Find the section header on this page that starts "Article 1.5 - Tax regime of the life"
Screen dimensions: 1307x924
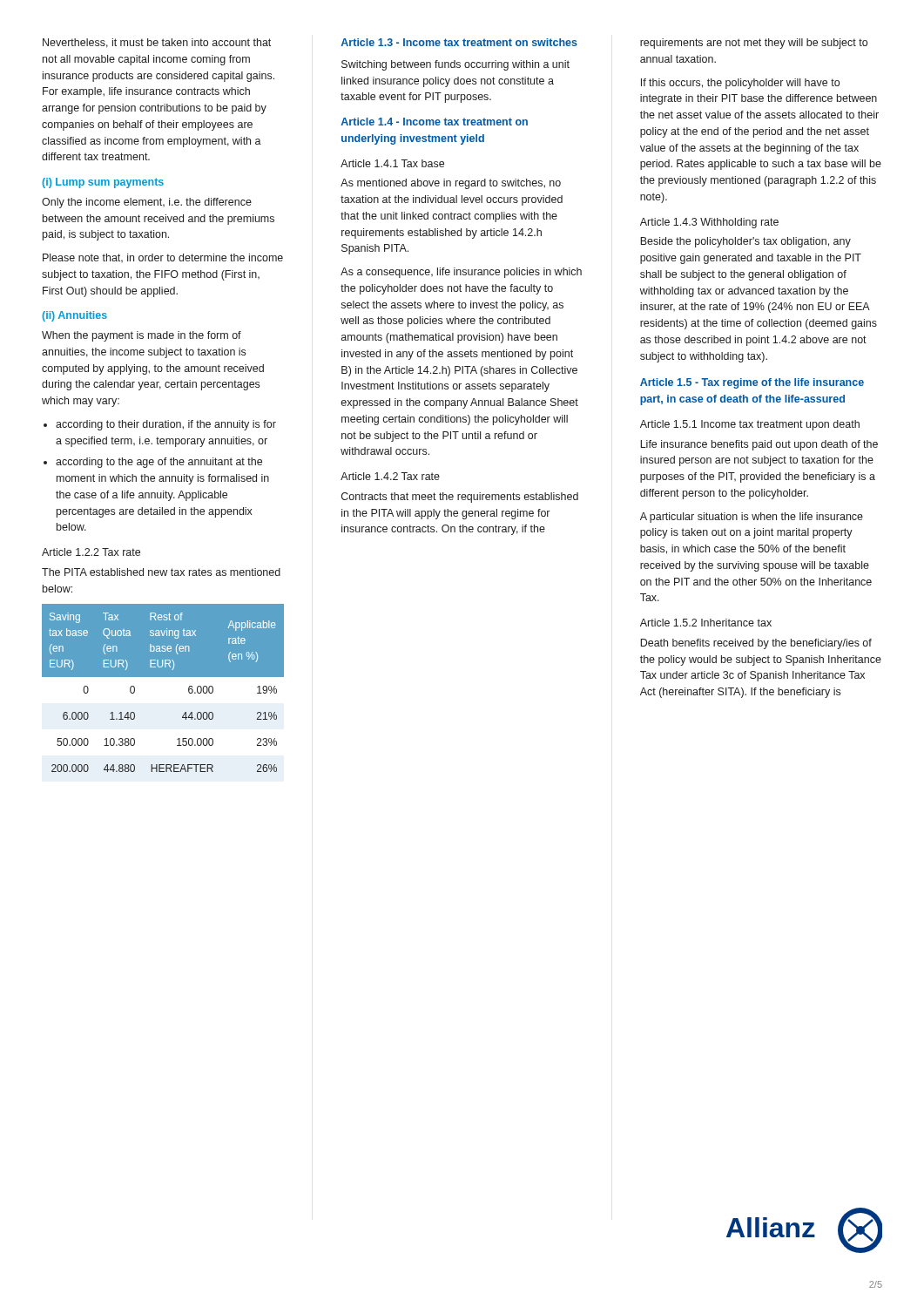coord(752,391)
